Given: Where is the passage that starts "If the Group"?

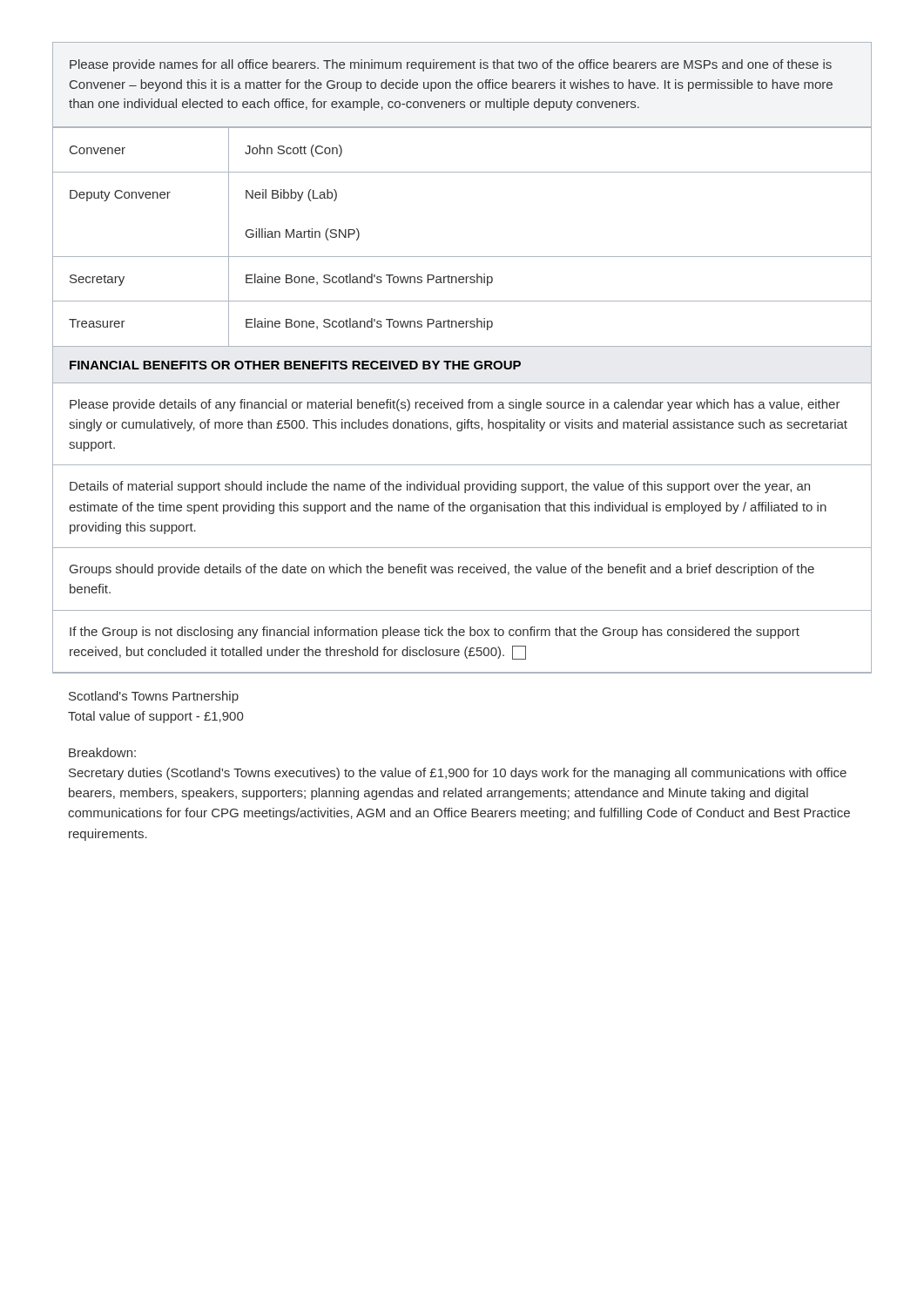Looking at the screenshot, I should click(434, 641).
